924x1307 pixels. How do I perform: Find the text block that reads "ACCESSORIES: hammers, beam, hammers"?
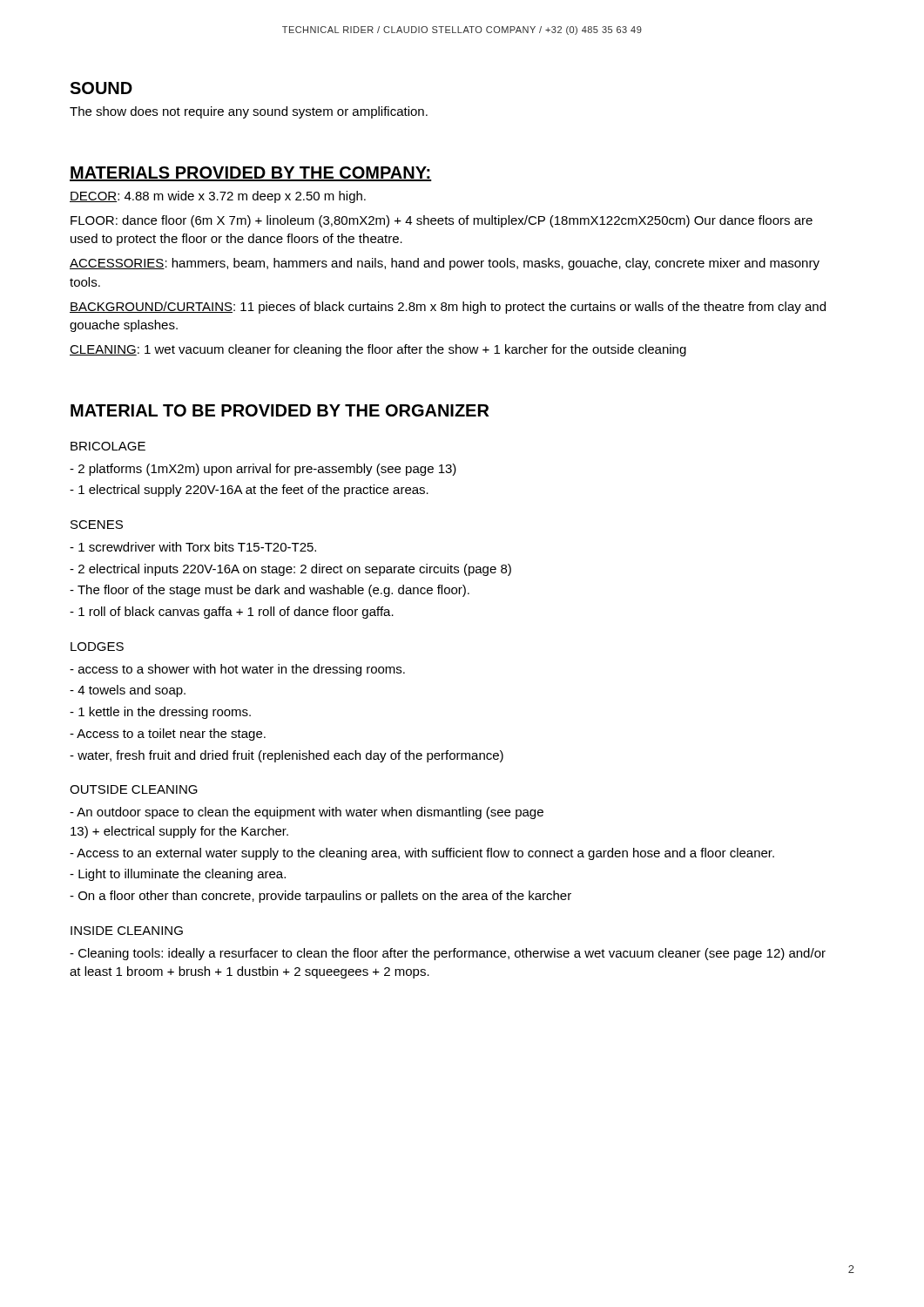pyautogui.click(x=453, y=273)
